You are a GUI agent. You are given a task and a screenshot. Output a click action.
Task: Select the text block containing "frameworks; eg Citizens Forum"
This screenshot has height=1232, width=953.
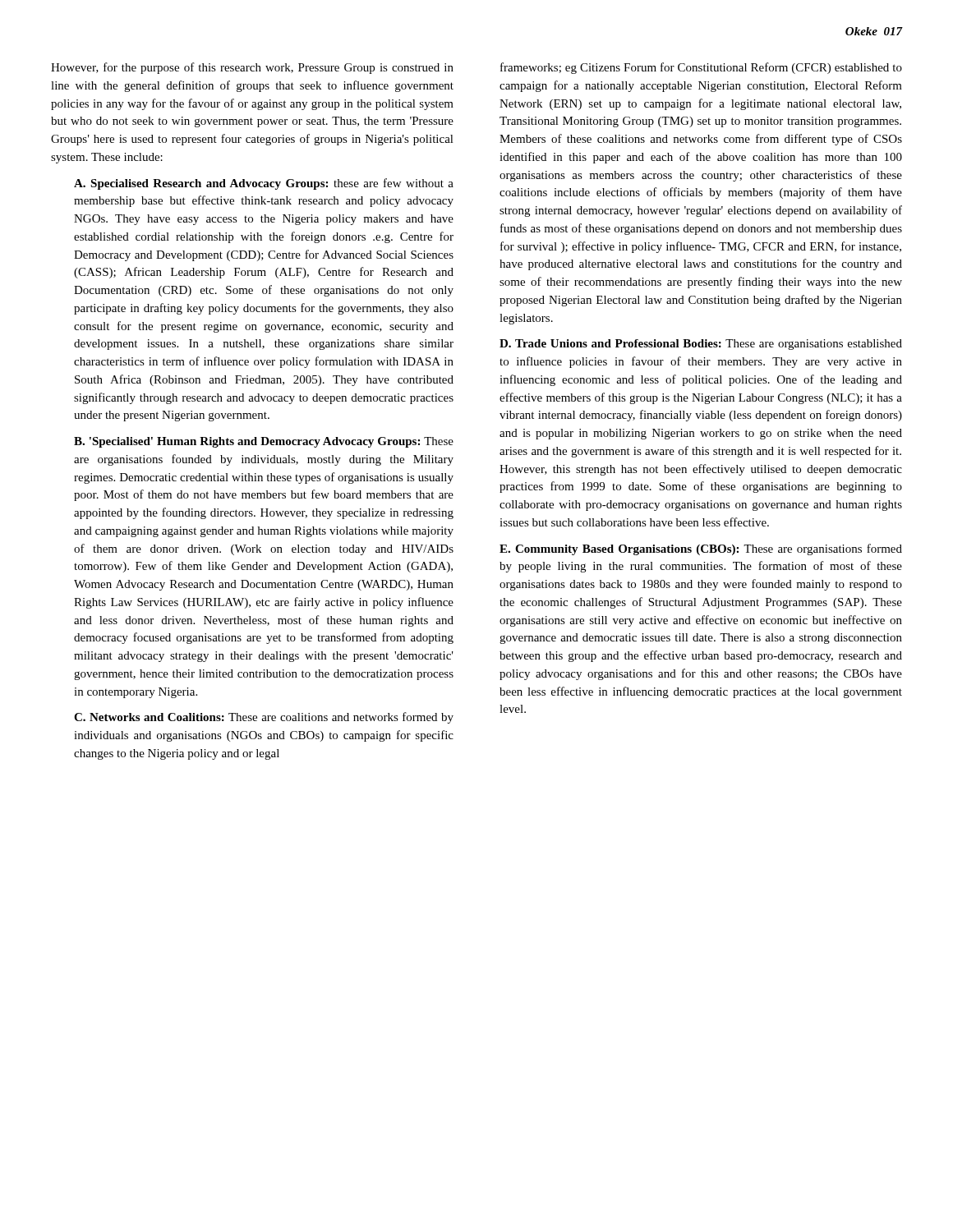pyautogui.click(x=701, y=192)
